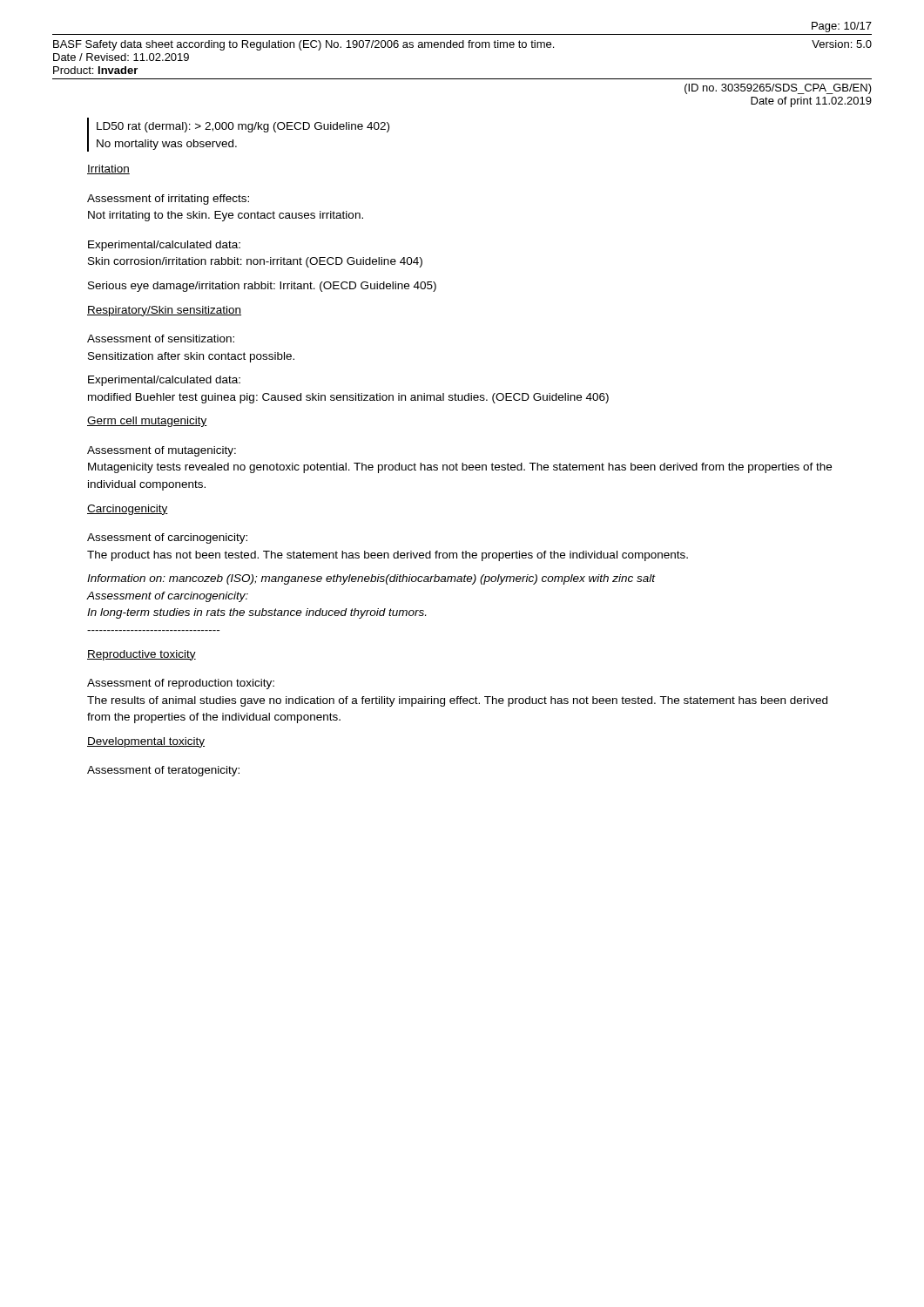Click on the text block starting "Assessment of sensitization:"
Screen dimensions: 1307x924
191,347
